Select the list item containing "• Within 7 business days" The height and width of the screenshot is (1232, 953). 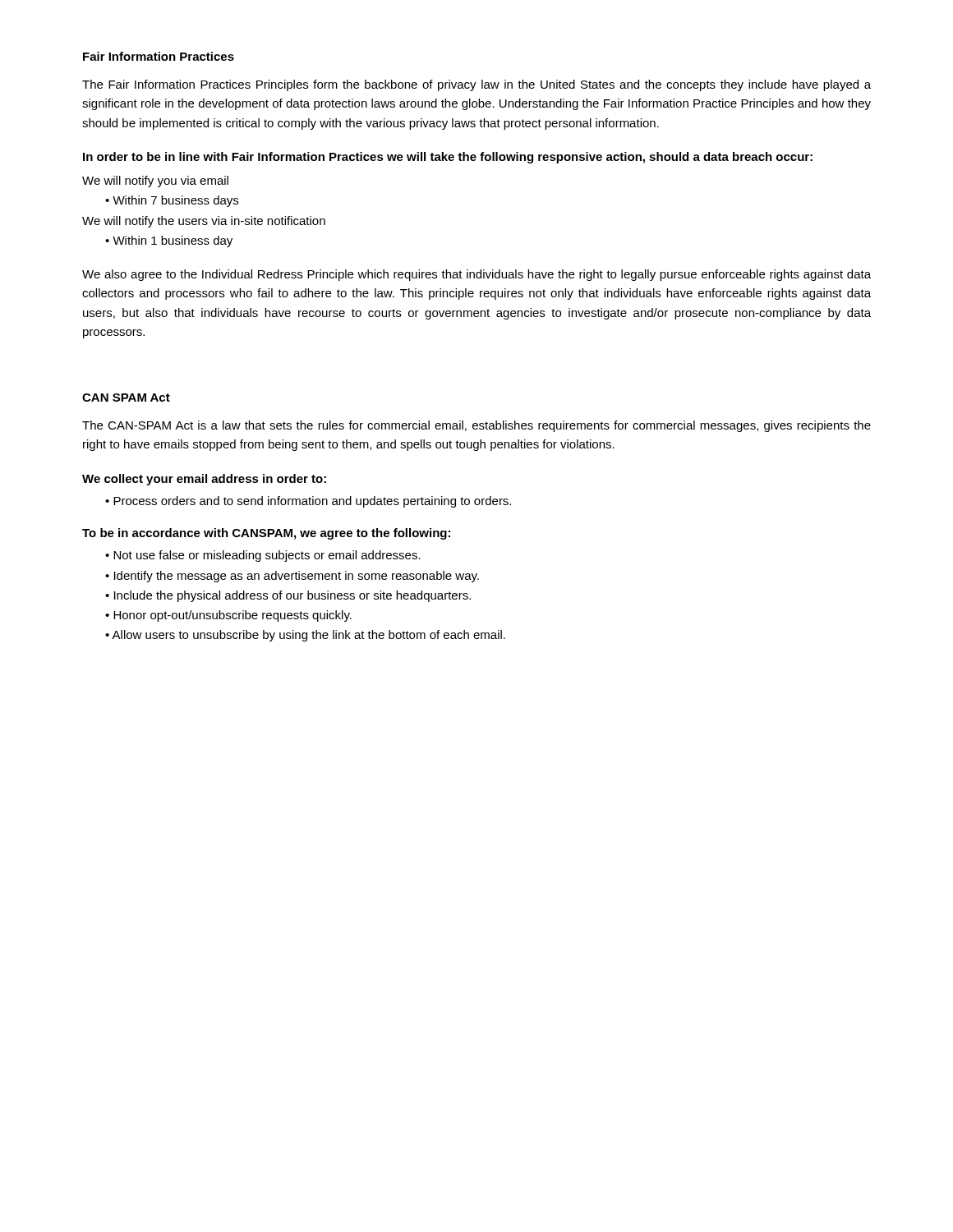coord(172,200)
